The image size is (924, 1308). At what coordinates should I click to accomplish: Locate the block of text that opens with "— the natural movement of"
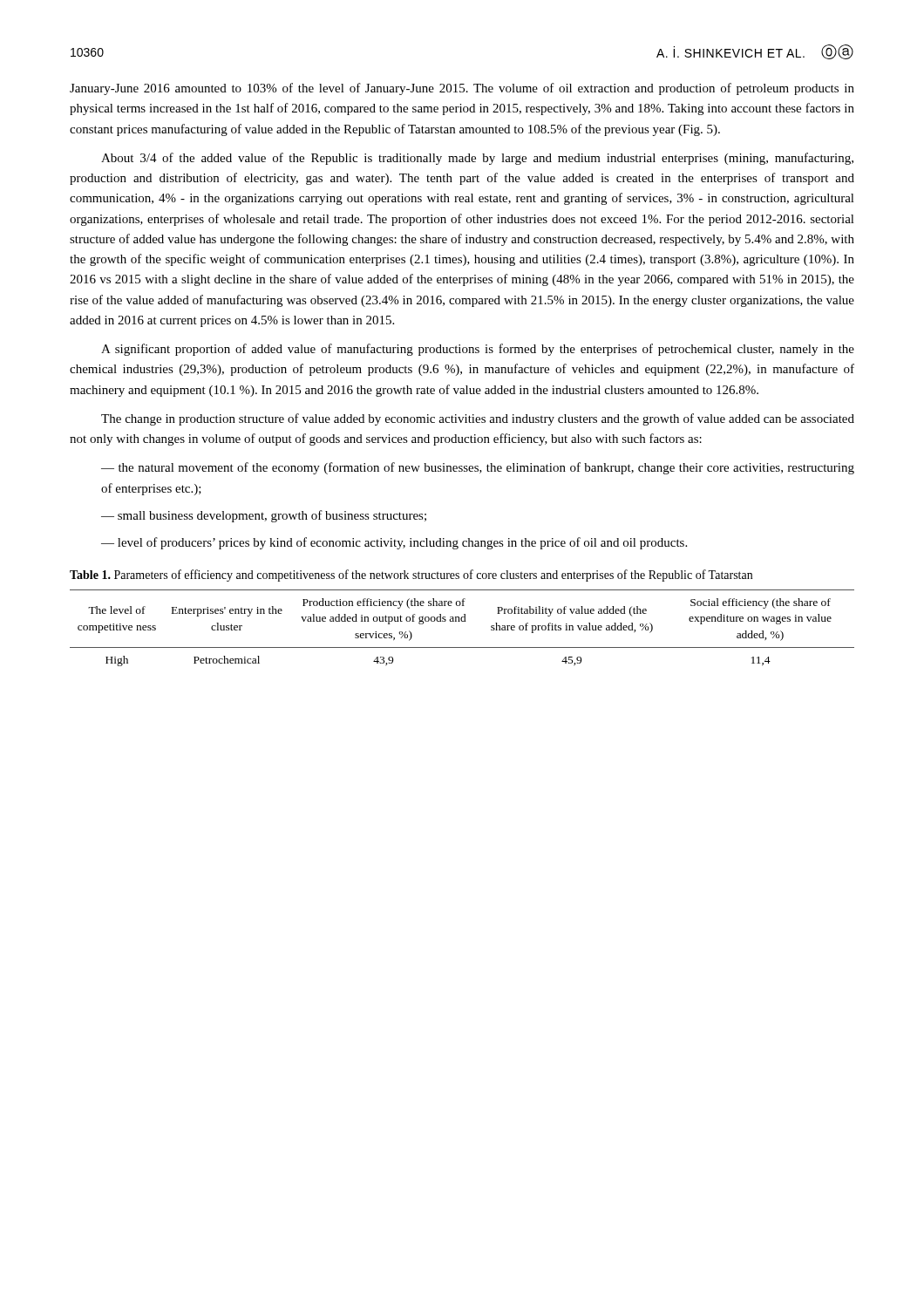point(478,478)
